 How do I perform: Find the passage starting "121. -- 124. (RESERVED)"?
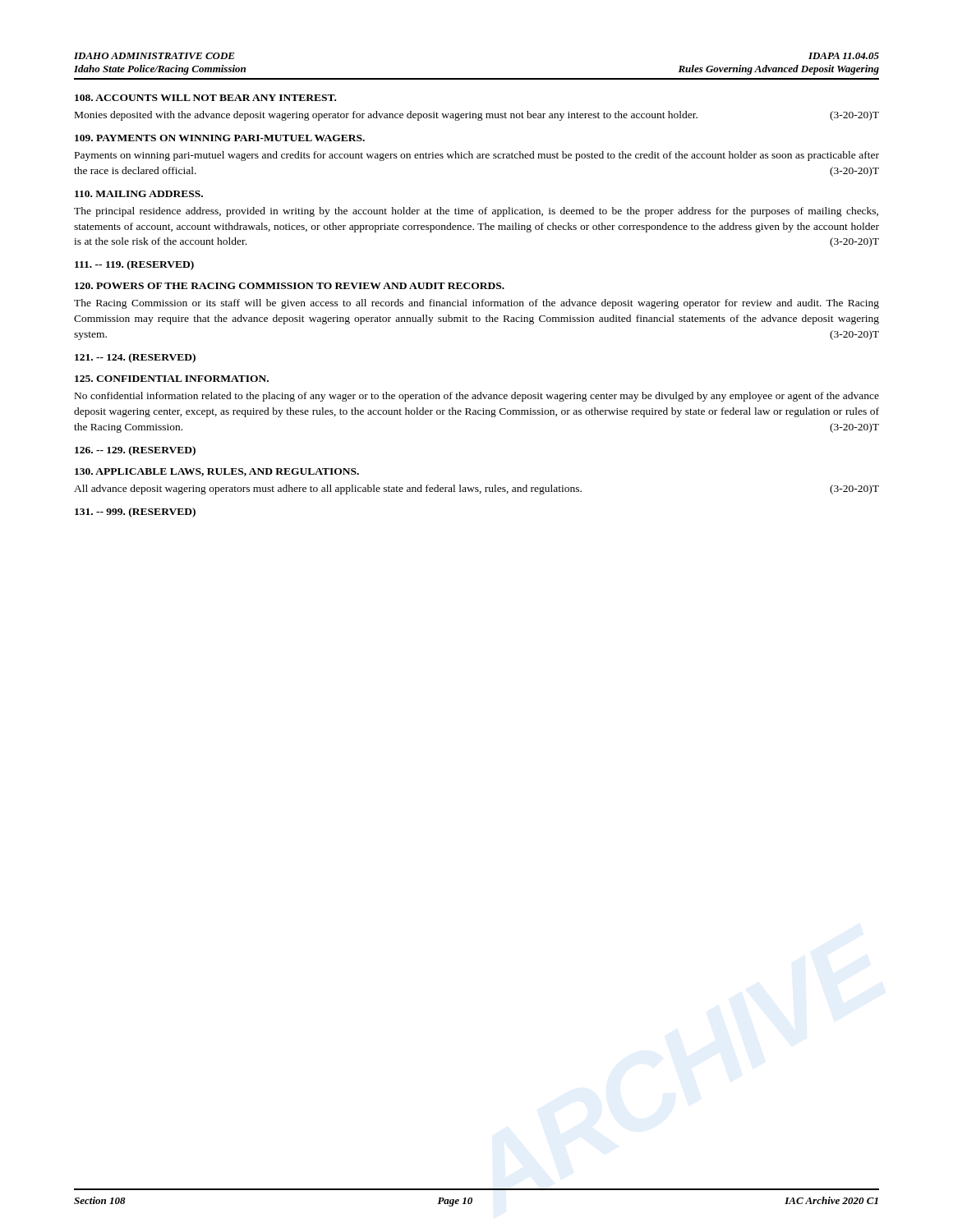(135, 358)
